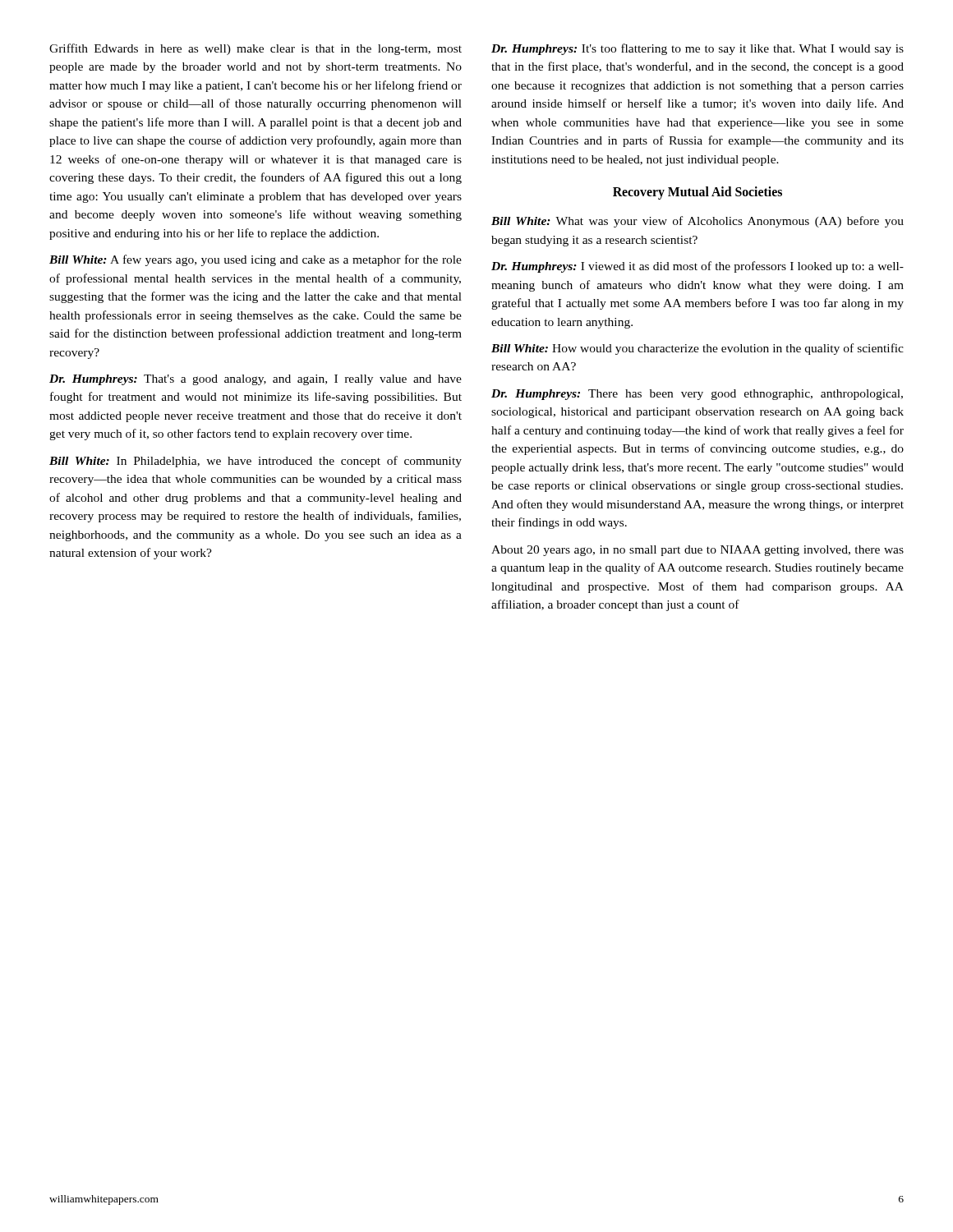
Task: Find the text block that reads "Dr. Humphreys: That's a good analogy, and"
Action: pos(255,406)
